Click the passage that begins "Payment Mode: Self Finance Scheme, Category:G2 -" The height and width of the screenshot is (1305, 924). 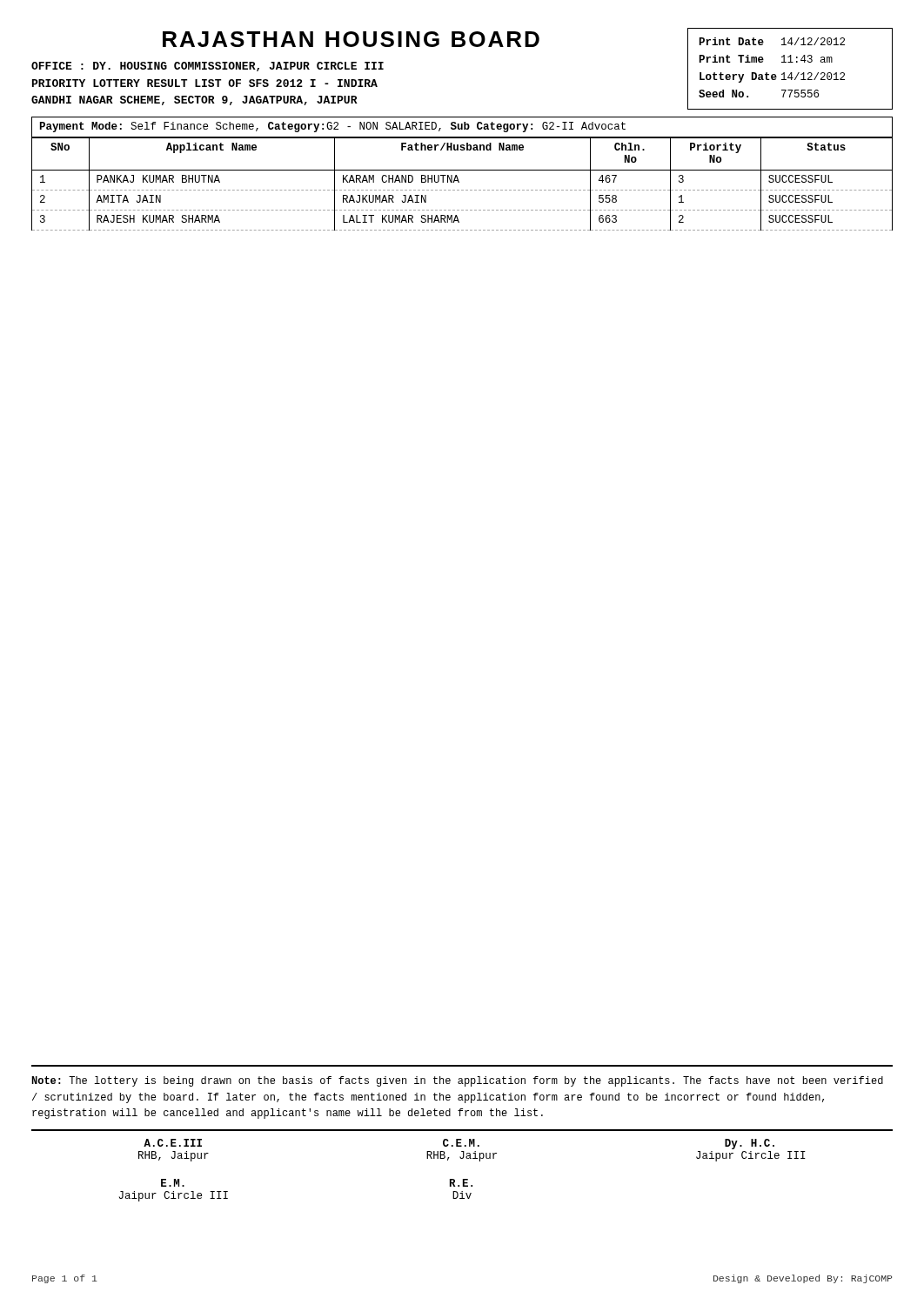[x=333, y=127]
